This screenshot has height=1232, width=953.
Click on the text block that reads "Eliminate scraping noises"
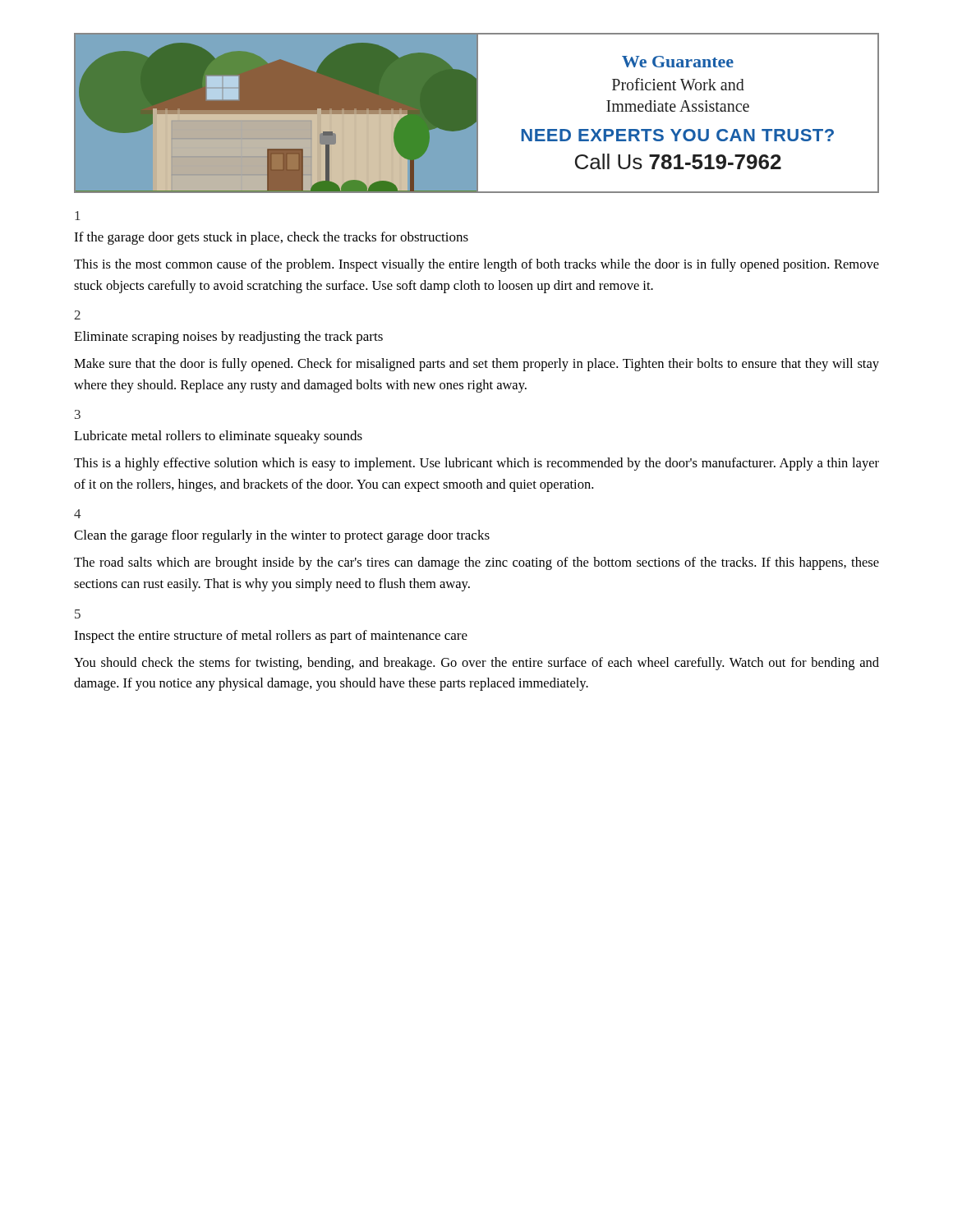229,336
